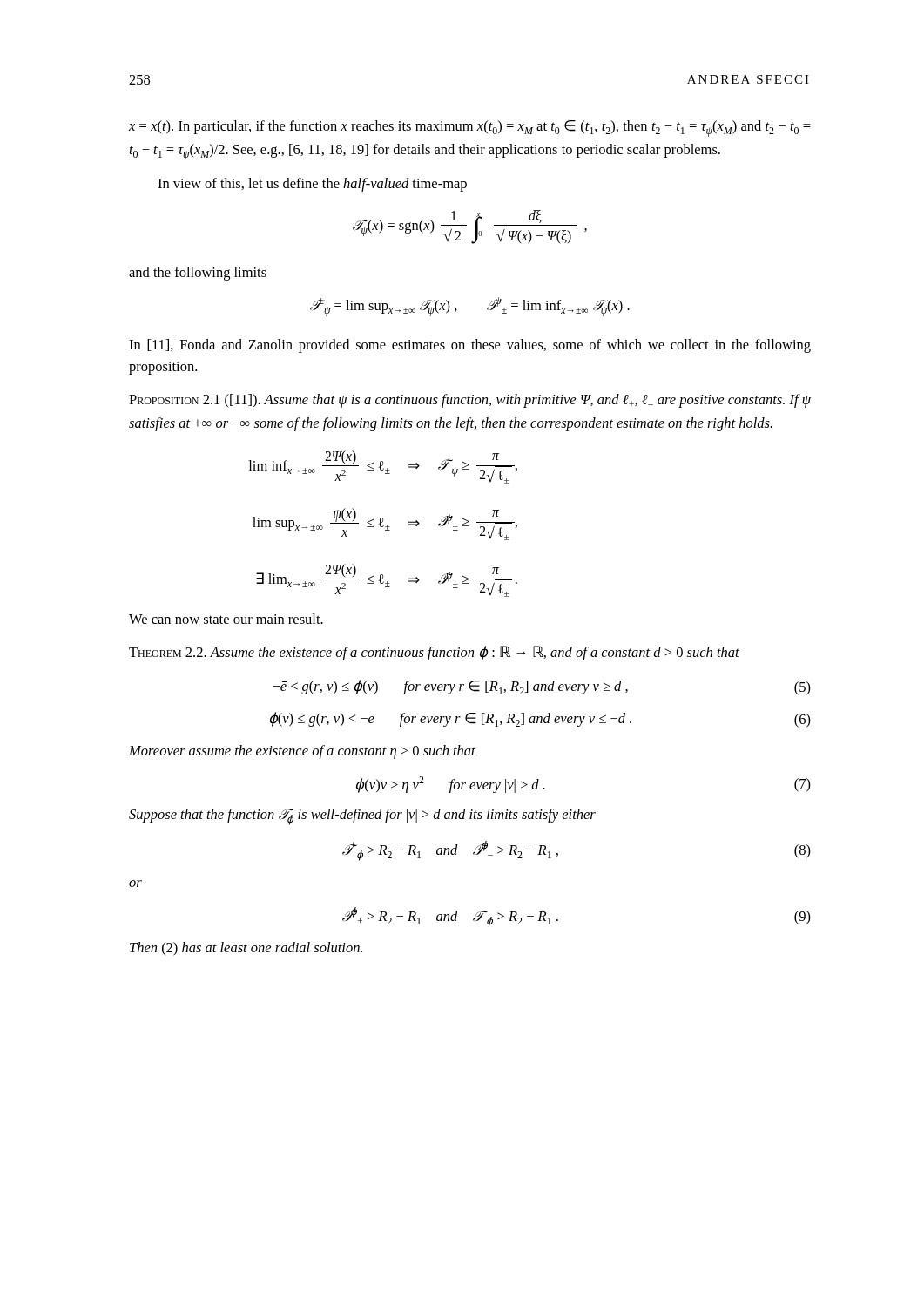Select the formula with the text "𝒯+ϕ > R2 − R1"
This screenshot has width=924, height=1307.
click(470, 851)
